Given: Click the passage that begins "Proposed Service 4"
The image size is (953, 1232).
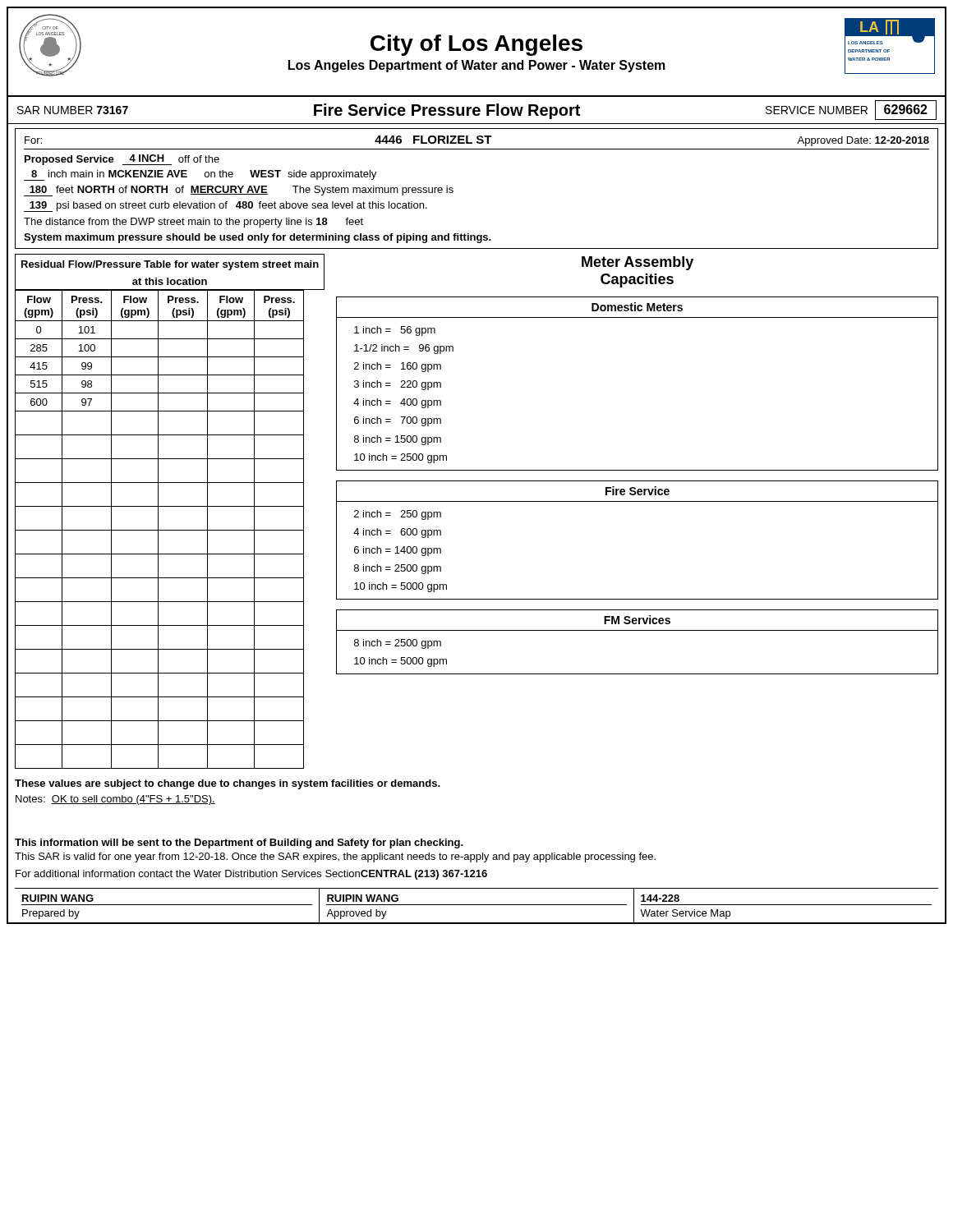Looking at the screenshot, I should coord(122,158).
